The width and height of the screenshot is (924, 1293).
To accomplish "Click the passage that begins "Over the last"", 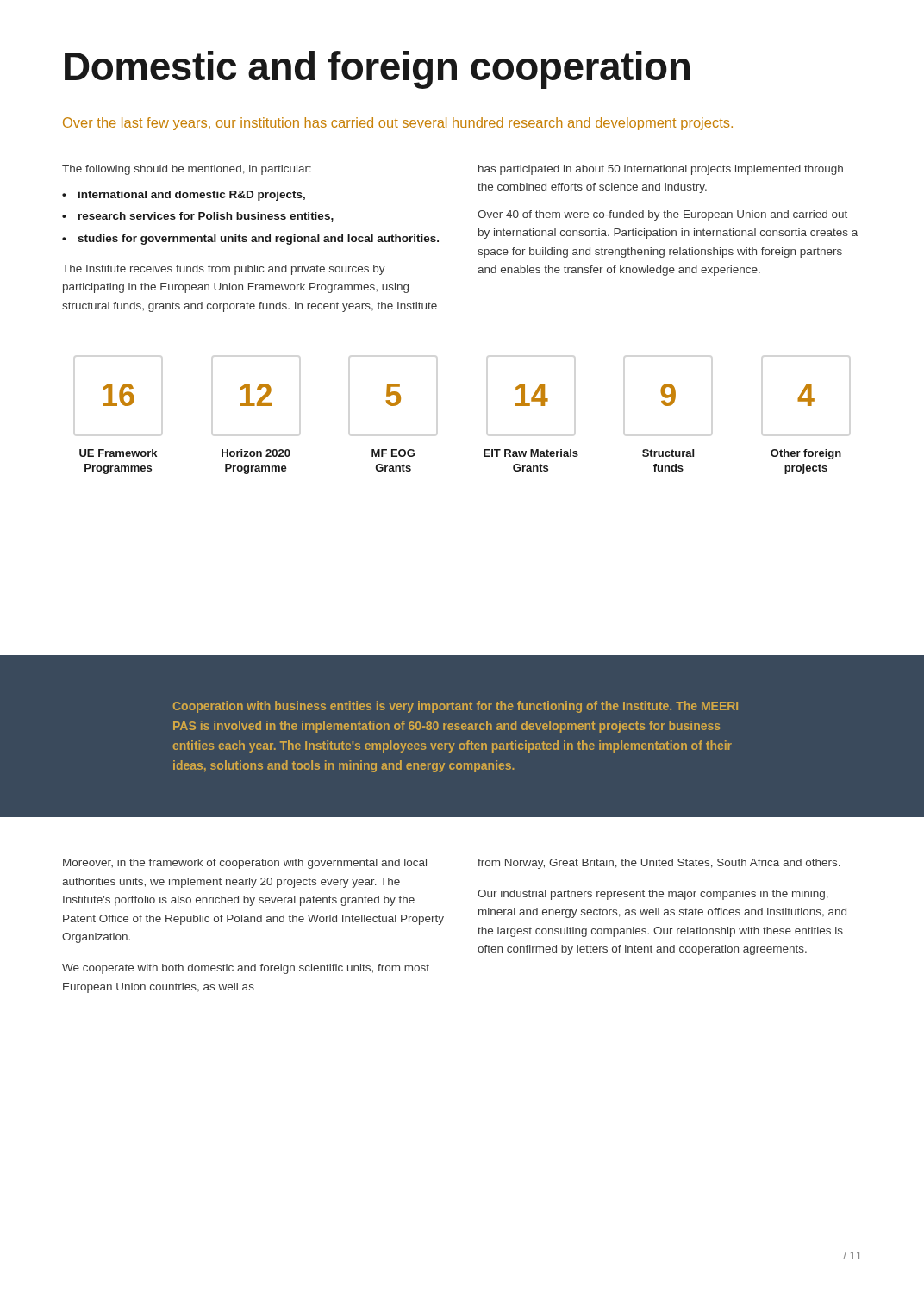I will (462, 123).
